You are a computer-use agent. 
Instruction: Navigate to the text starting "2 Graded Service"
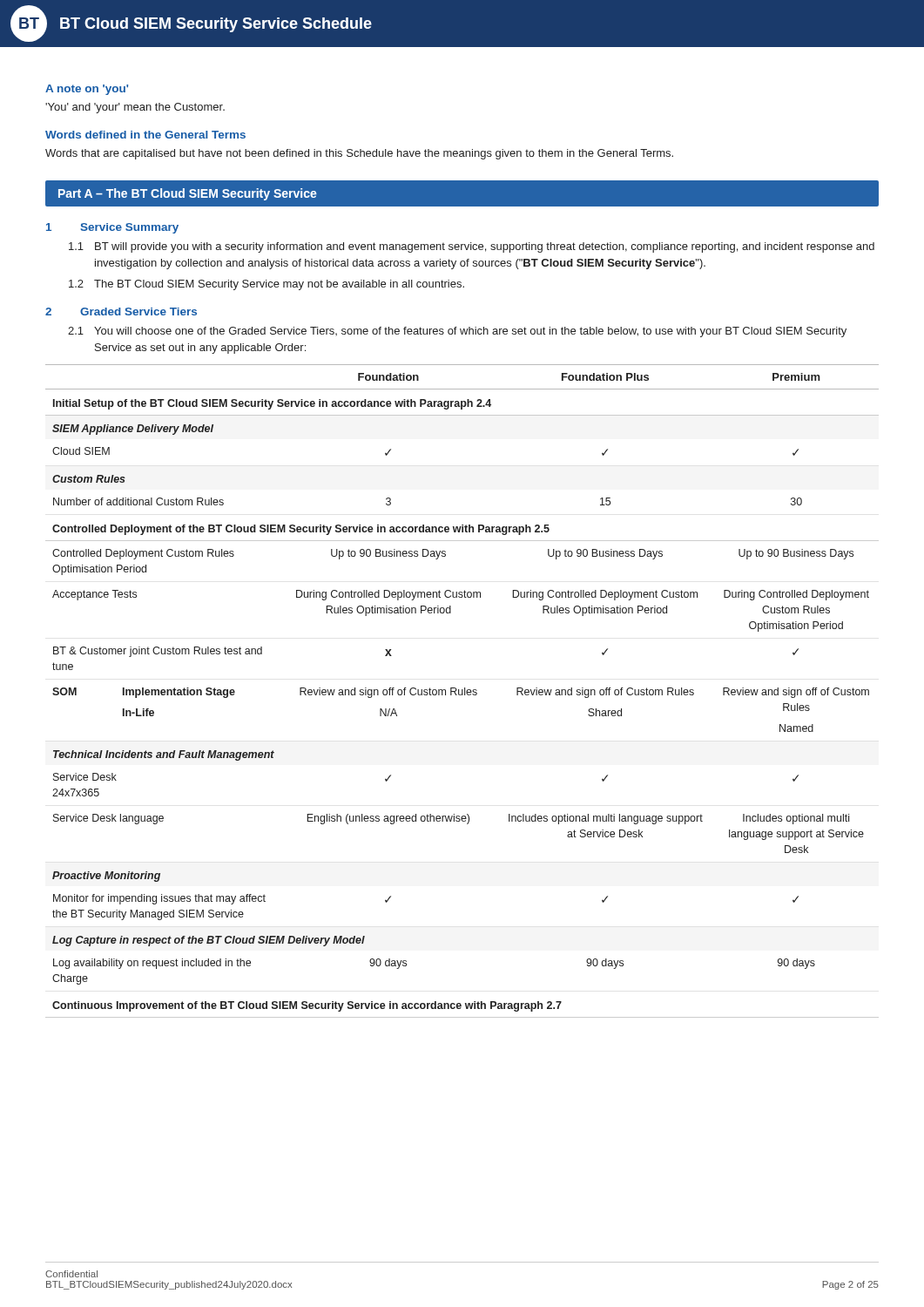[121, 311]
